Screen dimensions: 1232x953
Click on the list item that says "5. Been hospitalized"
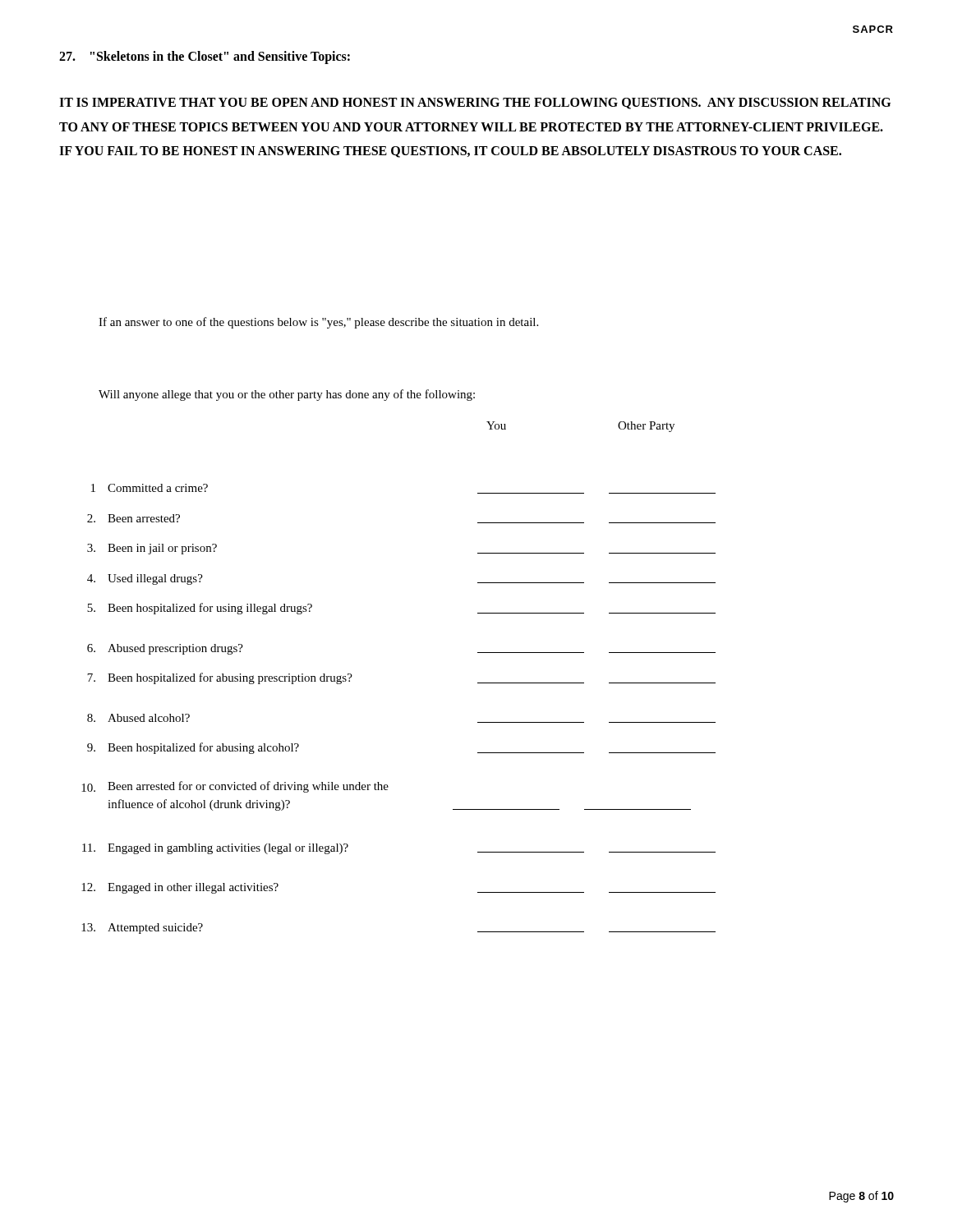(x=211, y=608)
